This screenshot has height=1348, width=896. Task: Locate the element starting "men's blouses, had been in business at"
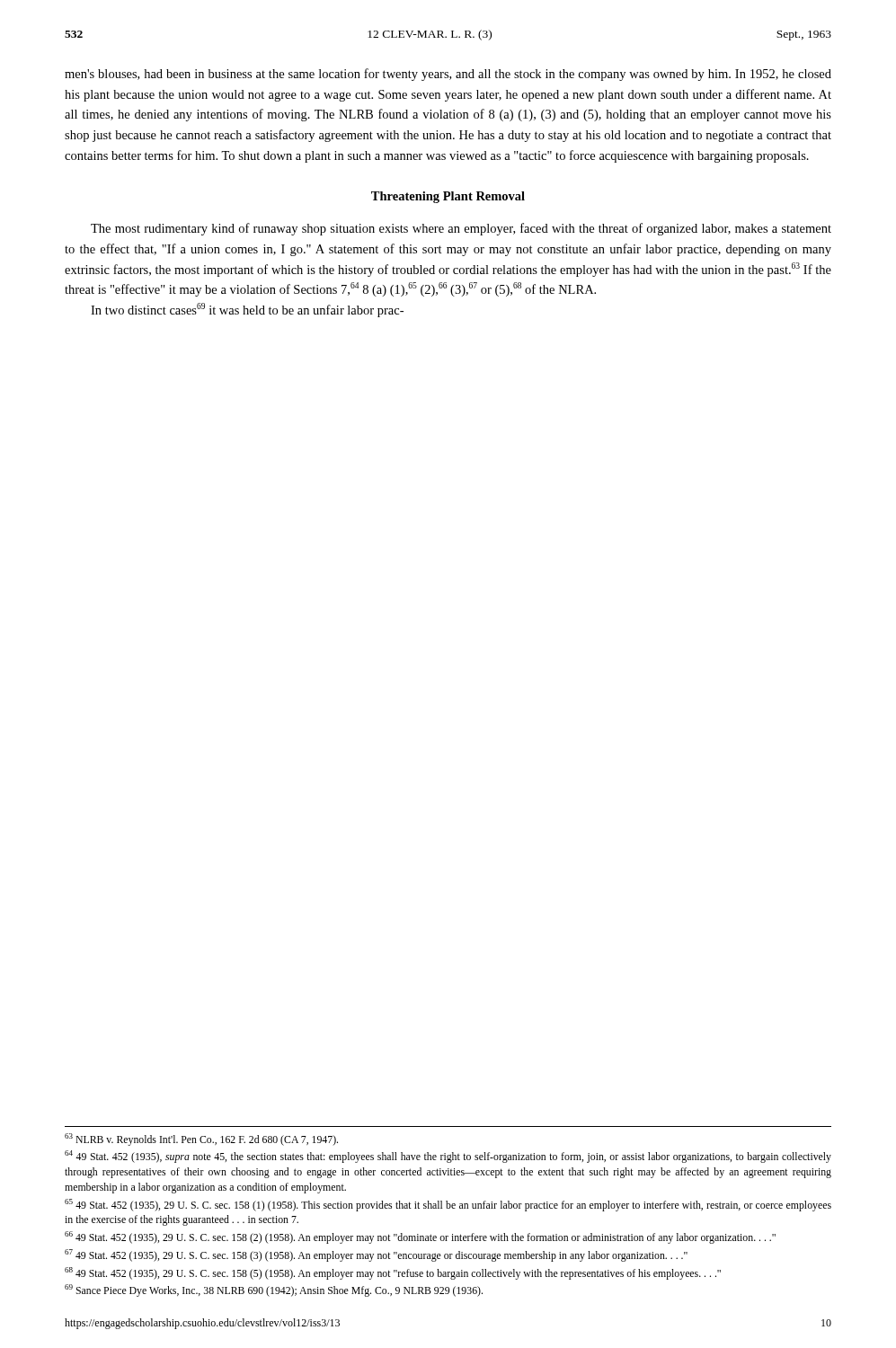pyautogui.click(x=448, y=115)
